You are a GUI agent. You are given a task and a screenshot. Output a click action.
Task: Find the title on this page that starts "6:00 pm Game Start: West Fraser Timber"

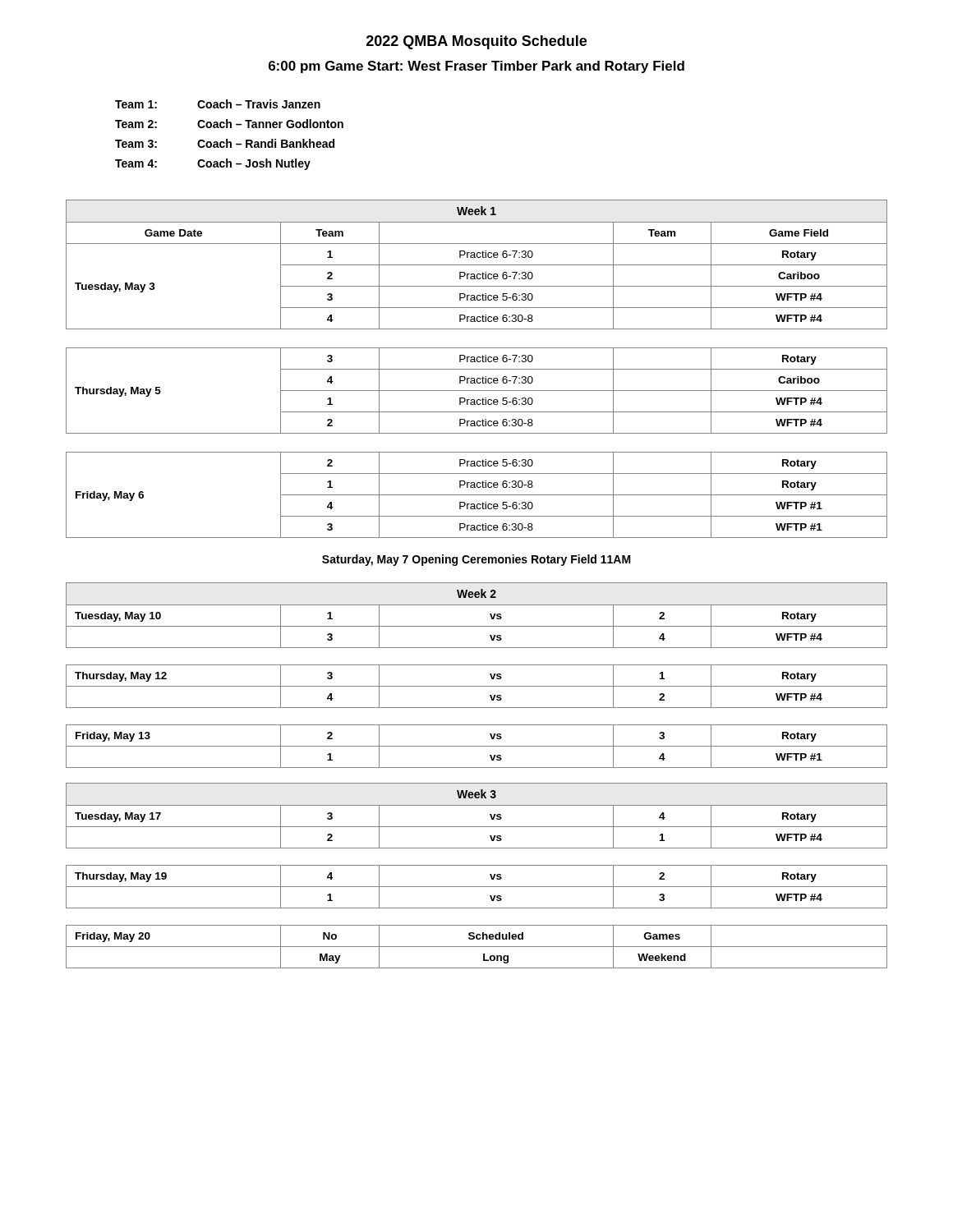pos(476,66)
